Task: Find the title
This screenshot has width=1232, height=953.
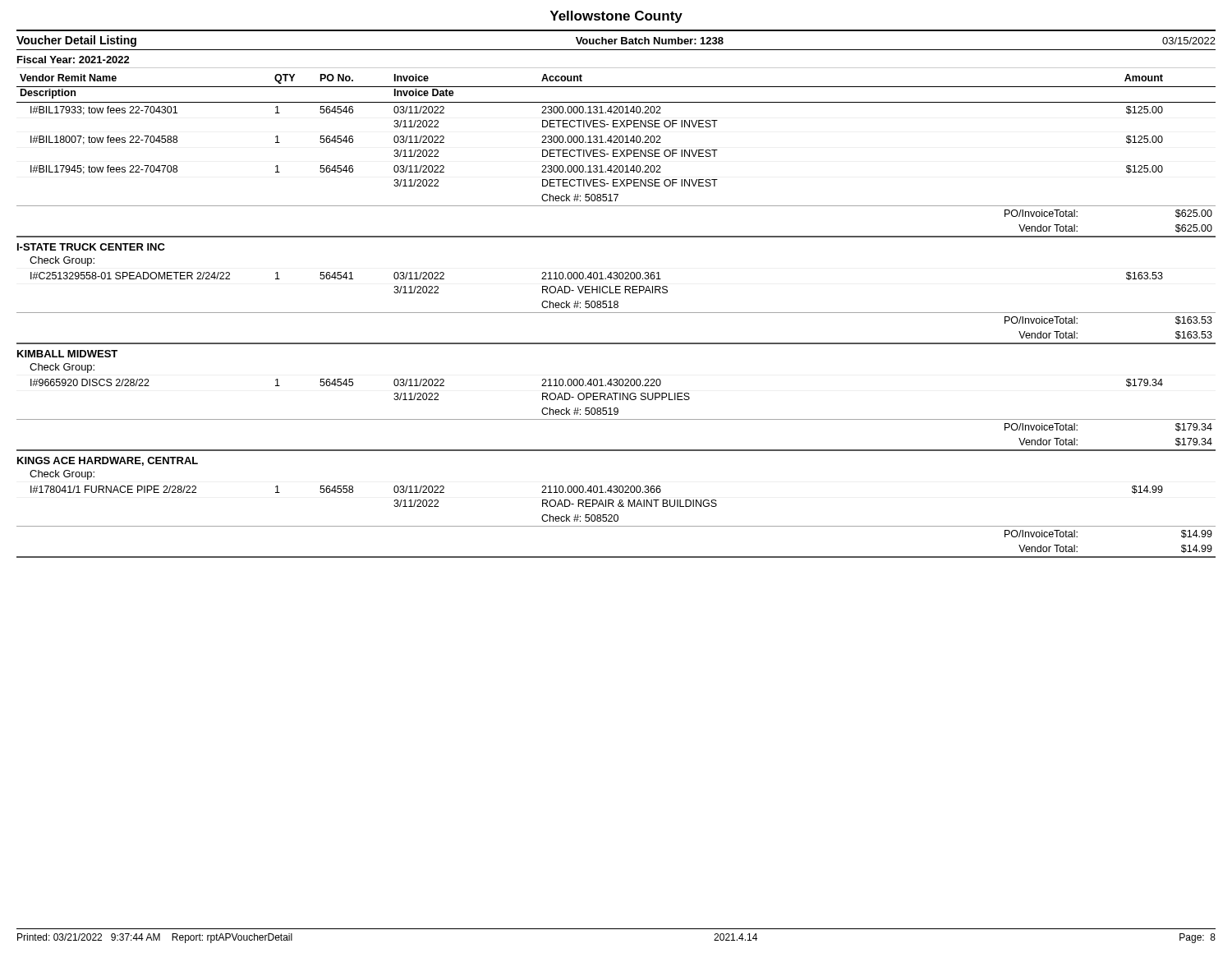Action: (616, 16)
